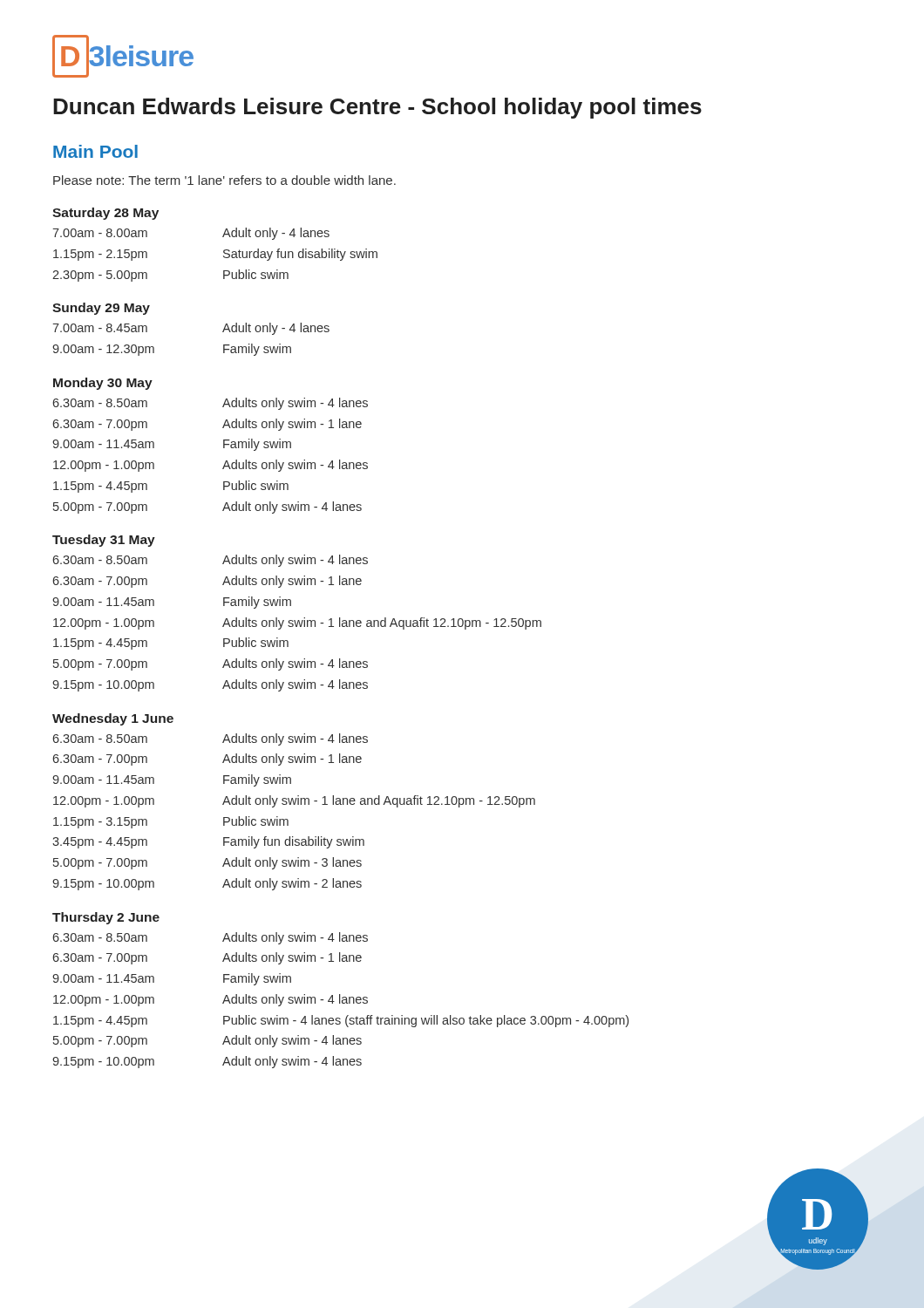Select the element starting "5.00pm - 7.00pm Adults only"
Viewport: 924px width, 1308px height.
[109, 664]
